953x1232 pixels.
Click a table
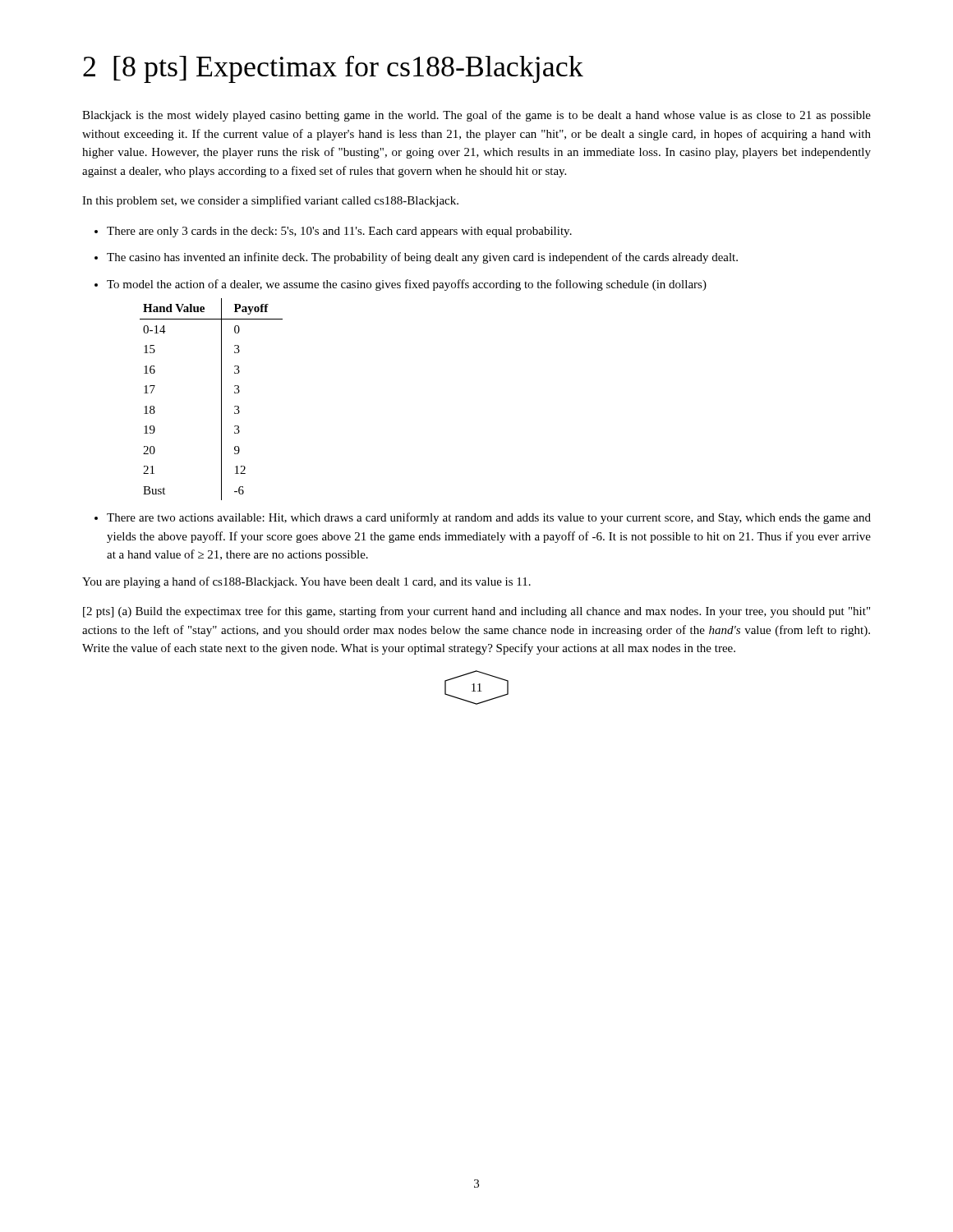pyautogui.click(x=489, y=399)
